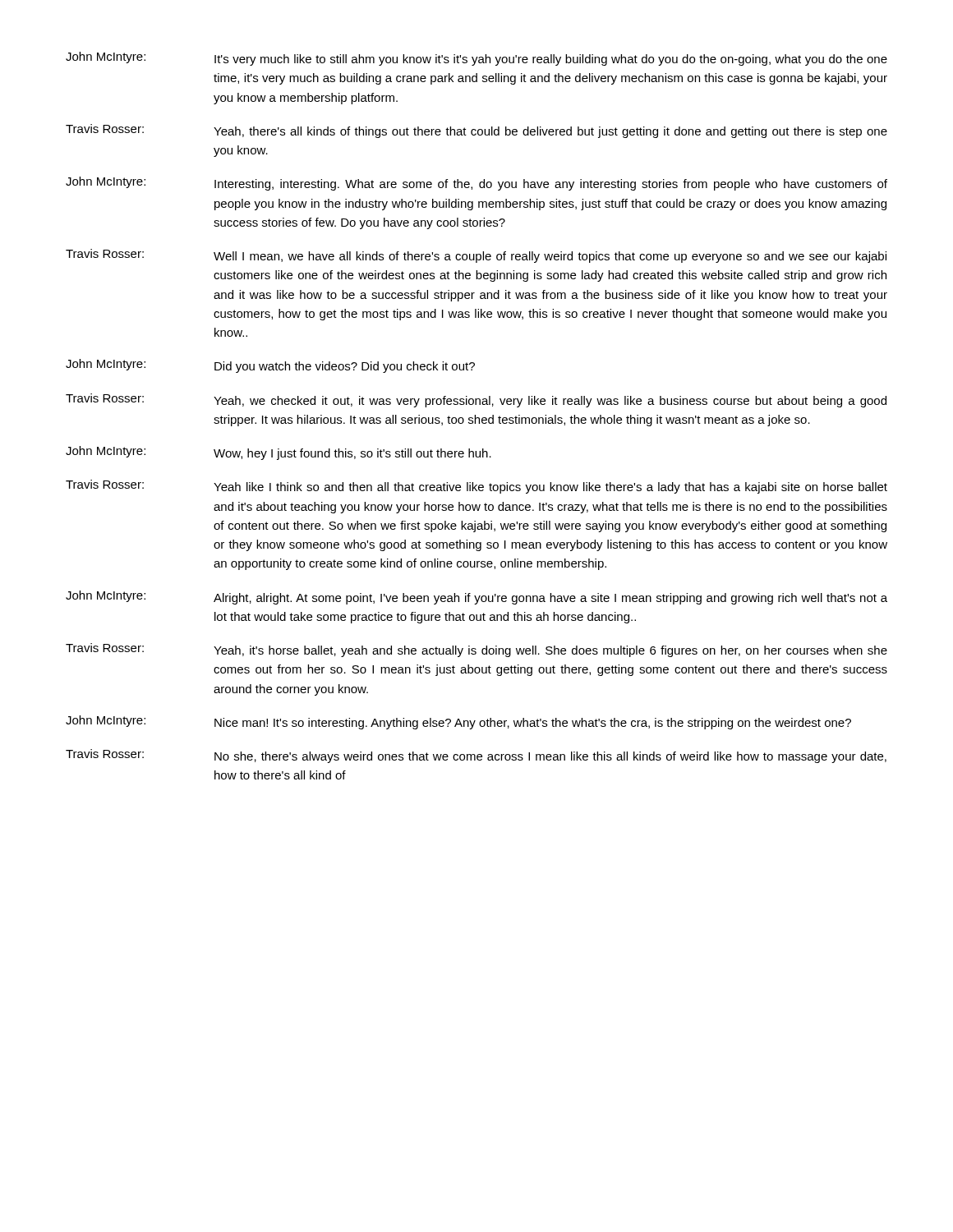
Task: Where is the passage that starts "John McIntyre: Interesting, interesting. What"?
Action: click(476, 203)
